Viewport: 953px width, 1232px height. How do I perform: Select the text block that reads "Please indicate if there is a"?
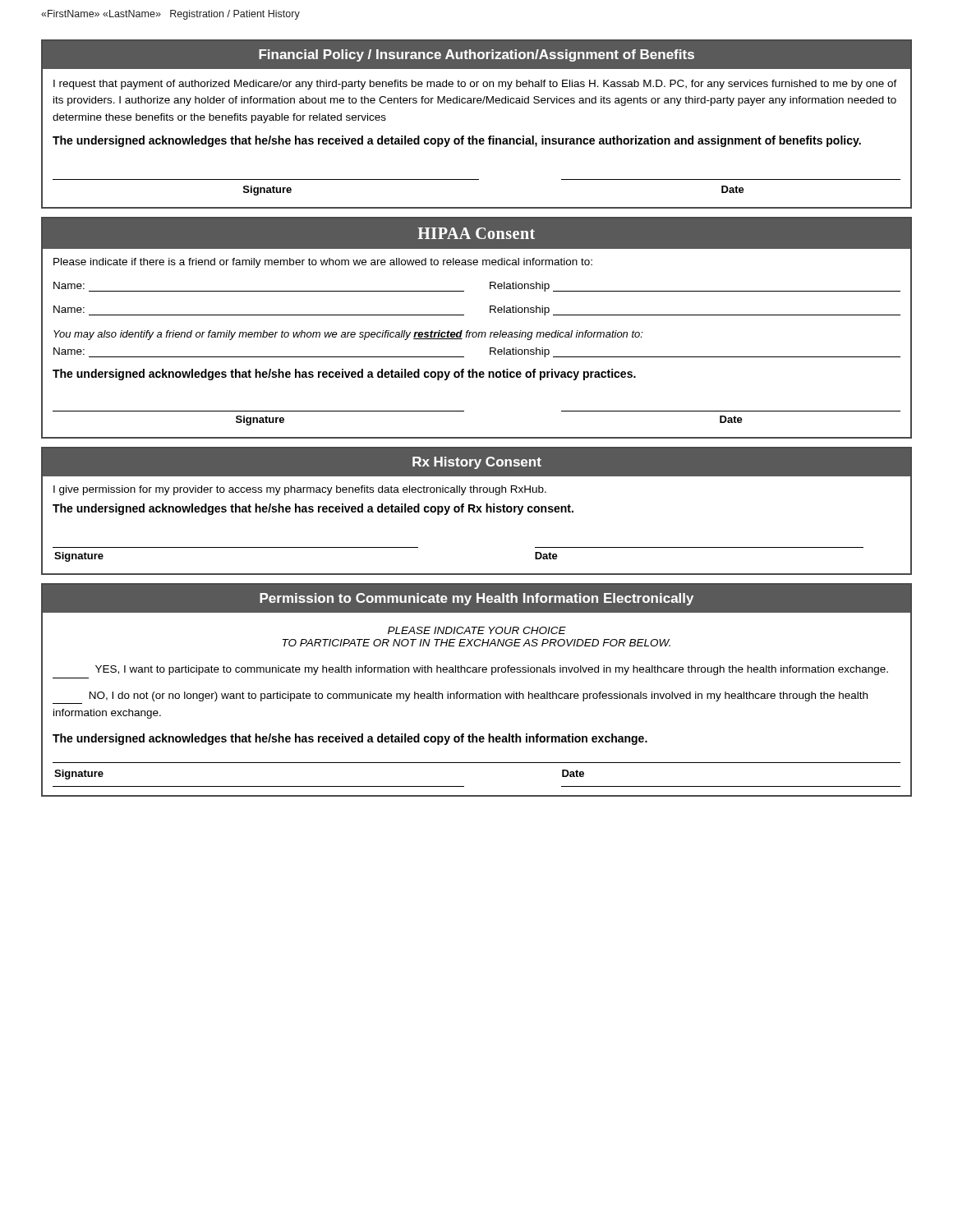[x=323, y=261]
